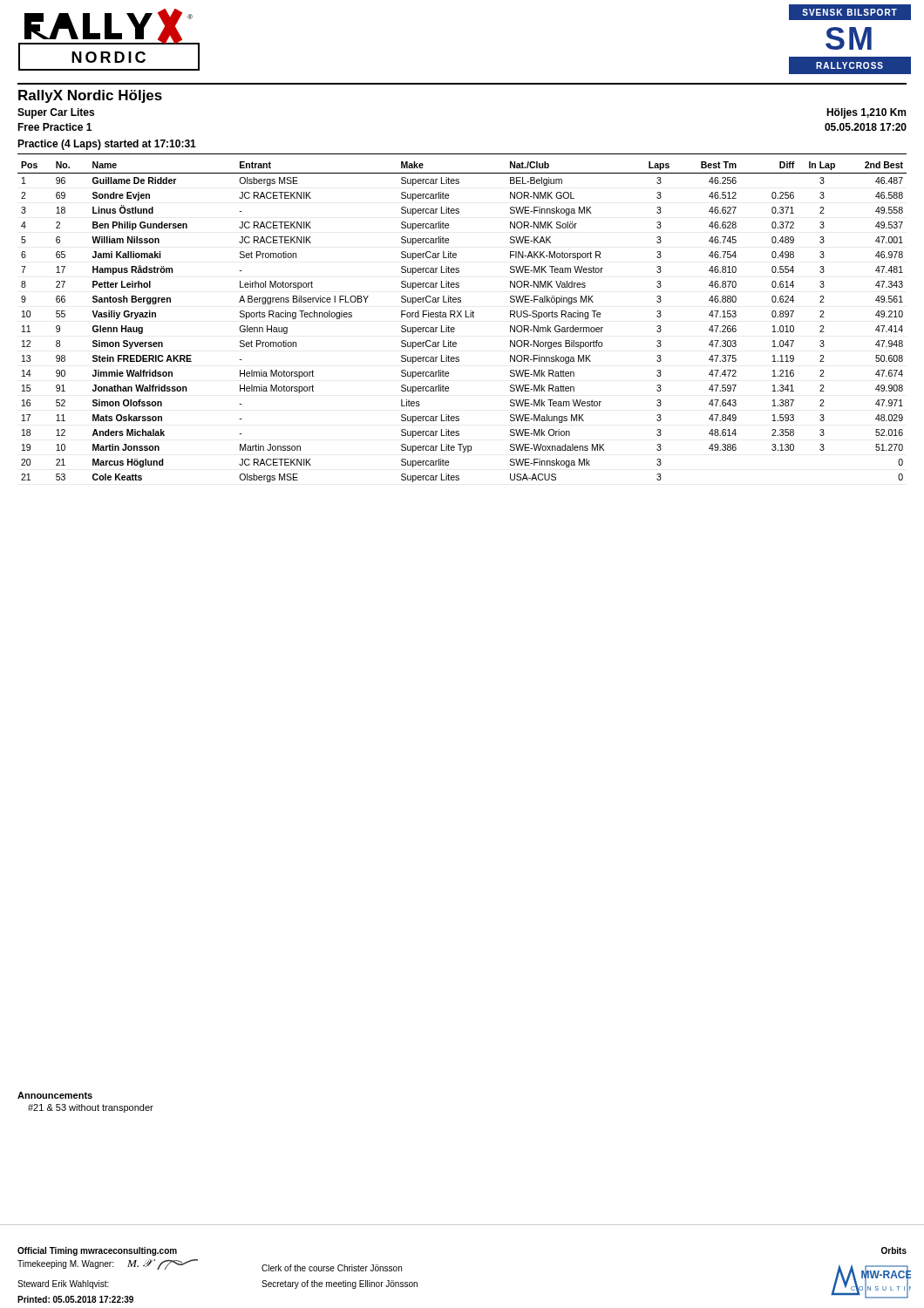Navigate to the element starting "Höljes 1,210 Km"

pyautogui.click(x=866, y=112)
